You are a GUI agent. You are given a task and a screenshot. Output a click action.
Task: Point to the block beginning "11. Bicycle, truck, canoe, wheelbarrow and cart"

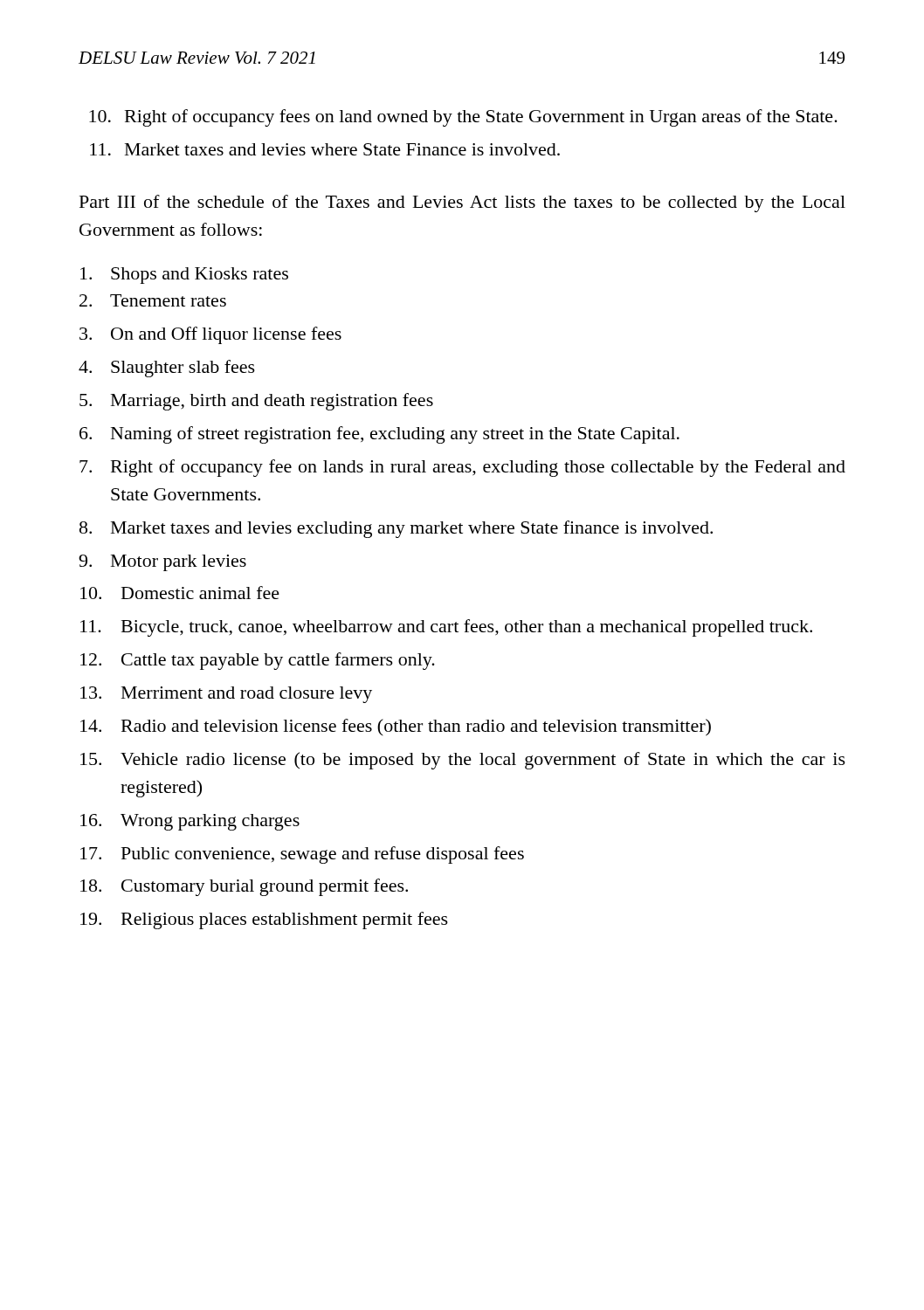462,626
